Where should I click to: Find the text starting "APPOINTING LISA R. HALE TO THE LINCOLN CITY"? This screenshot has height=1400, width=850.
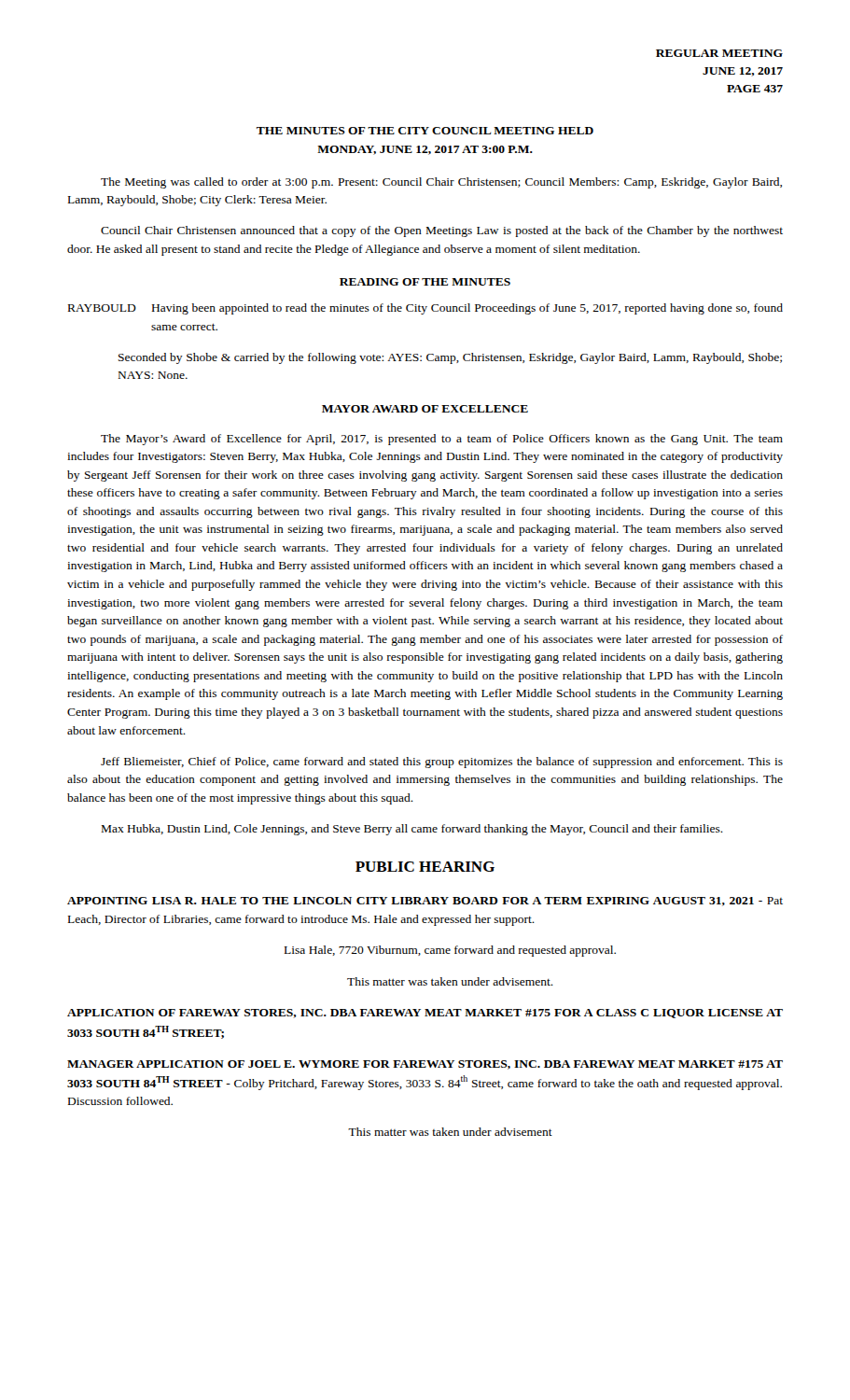click(425, 941)
